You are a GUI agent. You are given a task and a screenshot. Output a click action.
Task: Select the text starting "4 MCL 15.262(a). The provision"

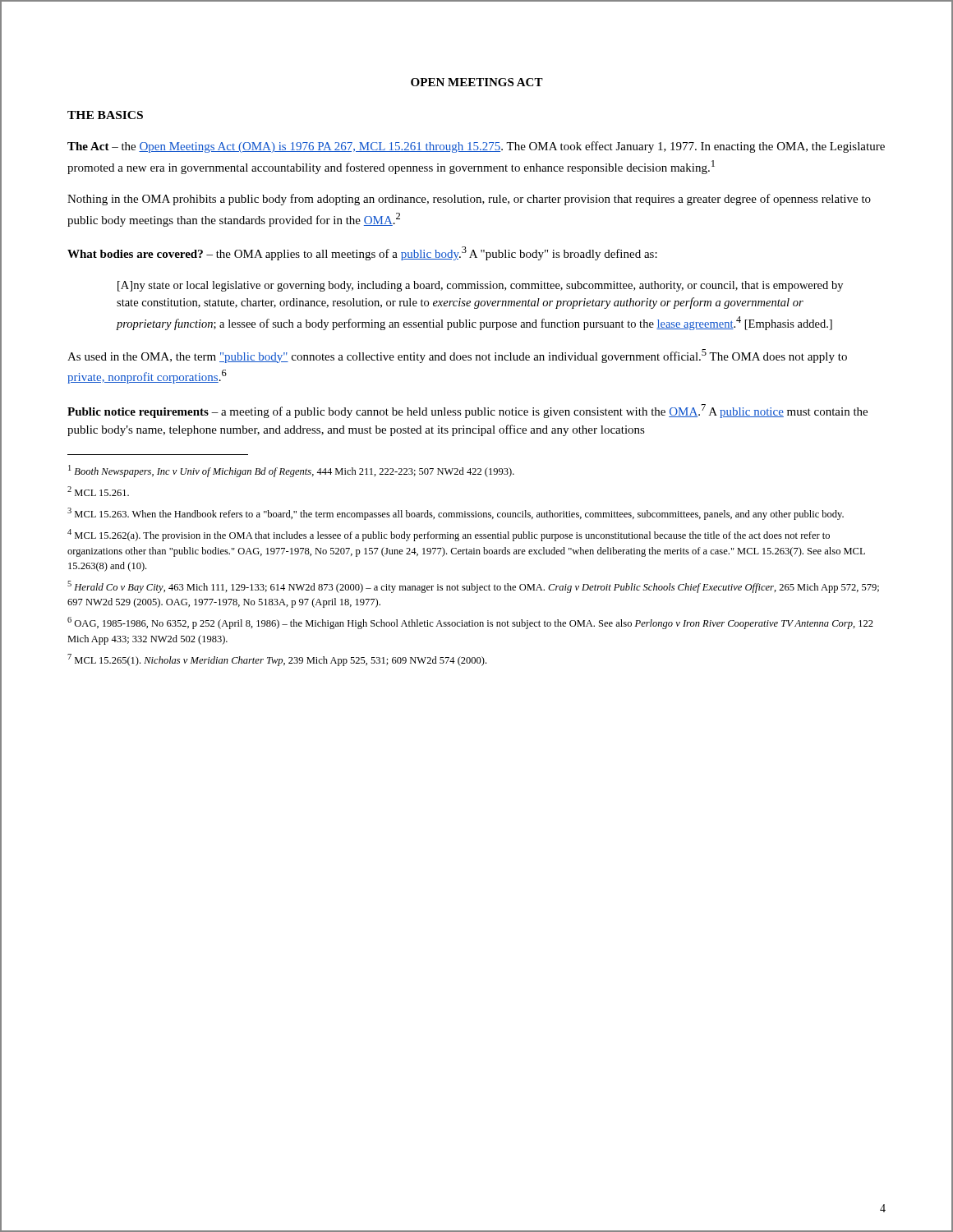466,550
